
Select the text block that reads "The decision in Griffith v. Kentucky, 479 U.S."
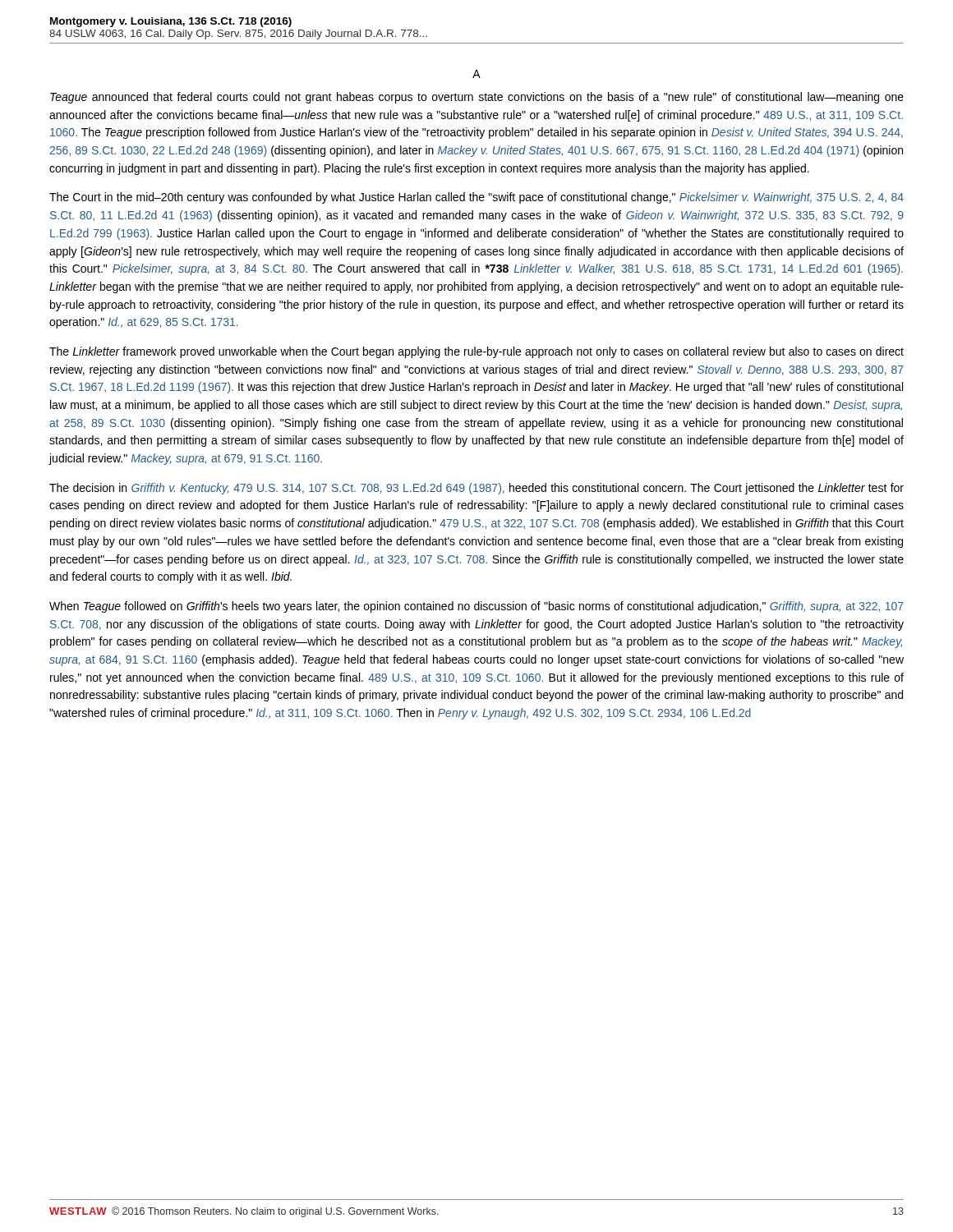pos(476,532)
